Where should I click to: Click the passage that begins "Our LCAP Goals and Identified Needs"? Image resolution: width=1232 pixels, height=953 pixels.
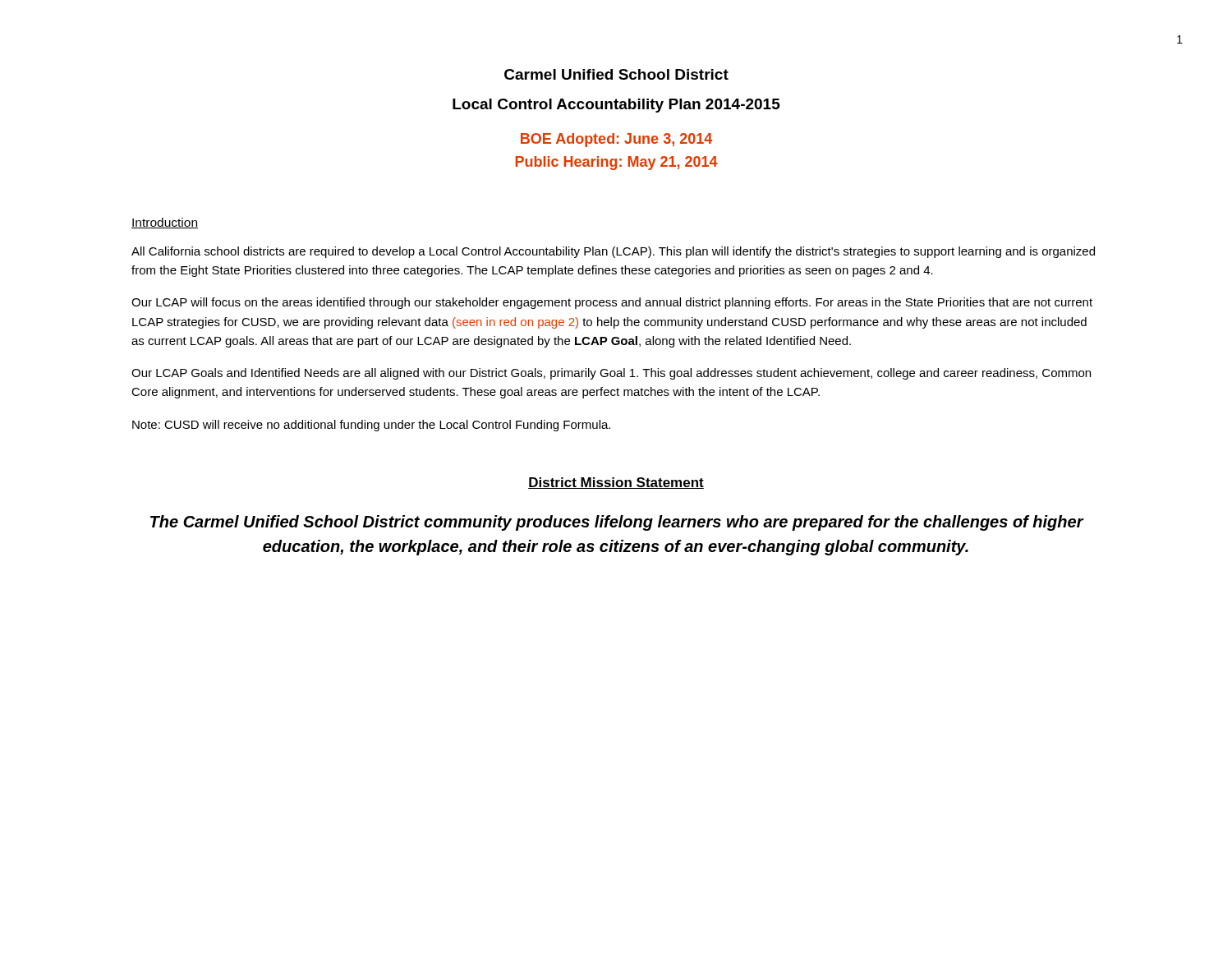612,382
